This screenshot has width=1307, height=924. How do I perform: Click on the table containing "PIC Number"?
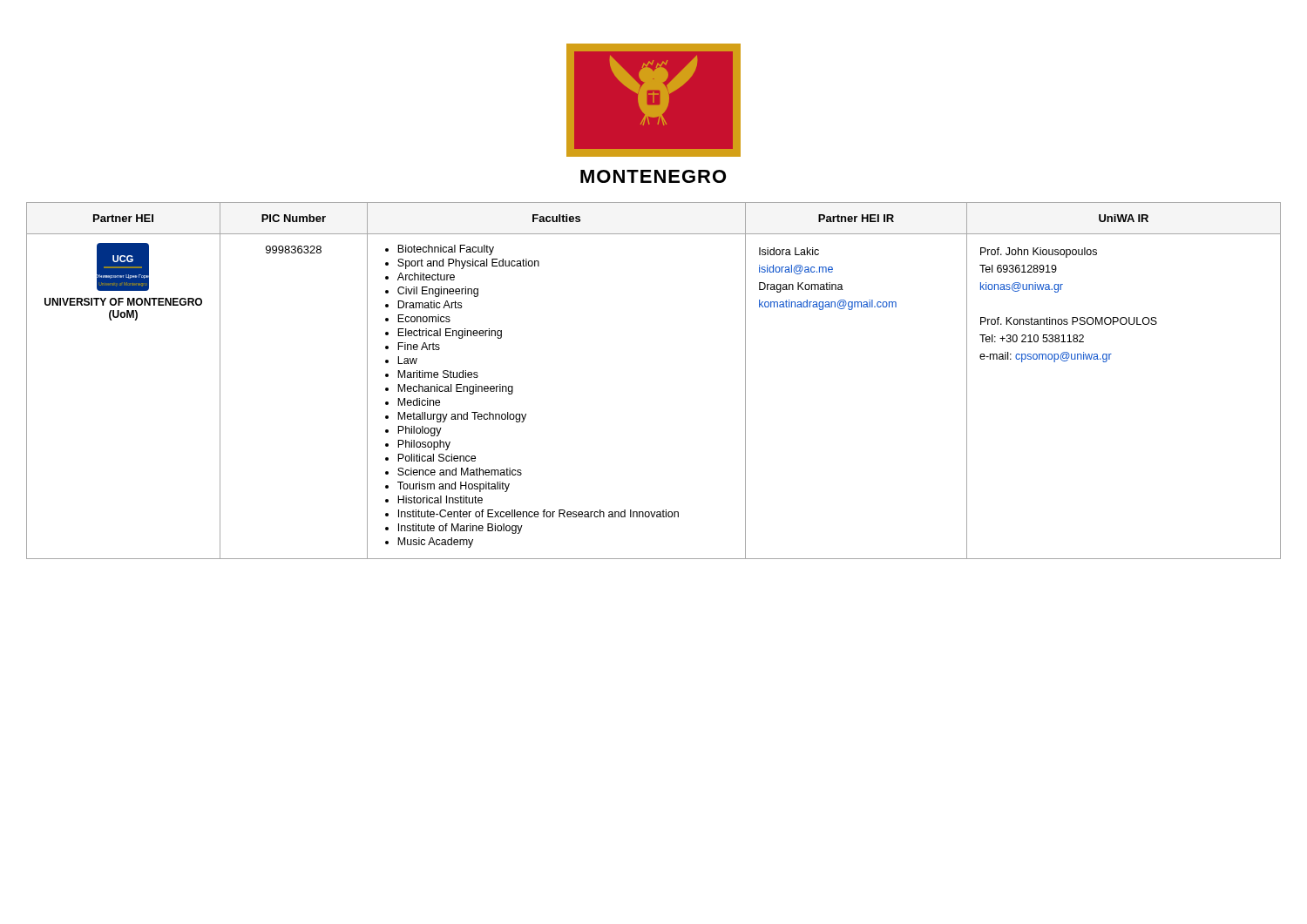tap(654, 381)
